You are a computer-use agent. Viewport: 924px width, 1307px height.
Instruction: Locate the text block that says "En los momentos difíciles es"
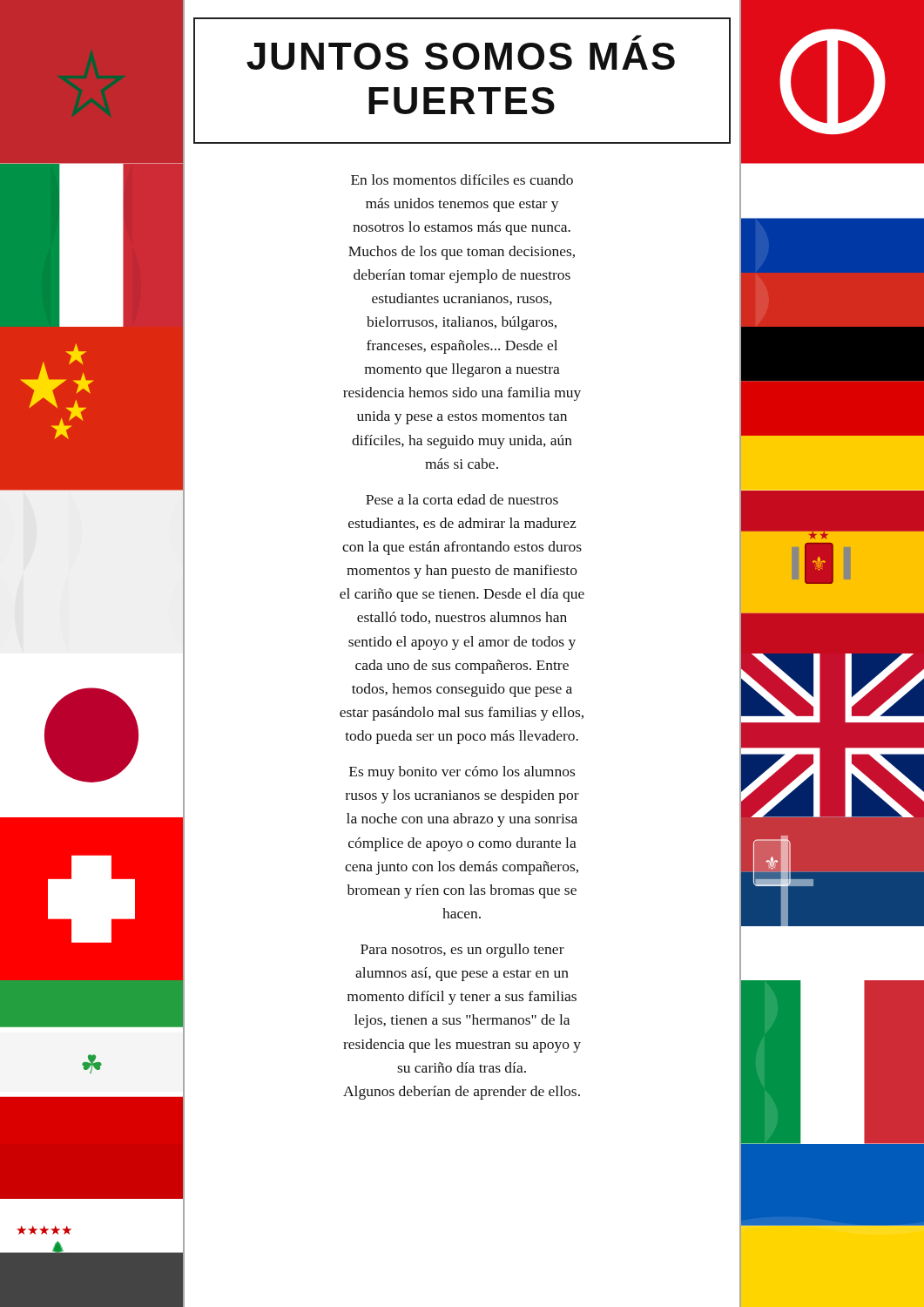[x=462, y=636]
